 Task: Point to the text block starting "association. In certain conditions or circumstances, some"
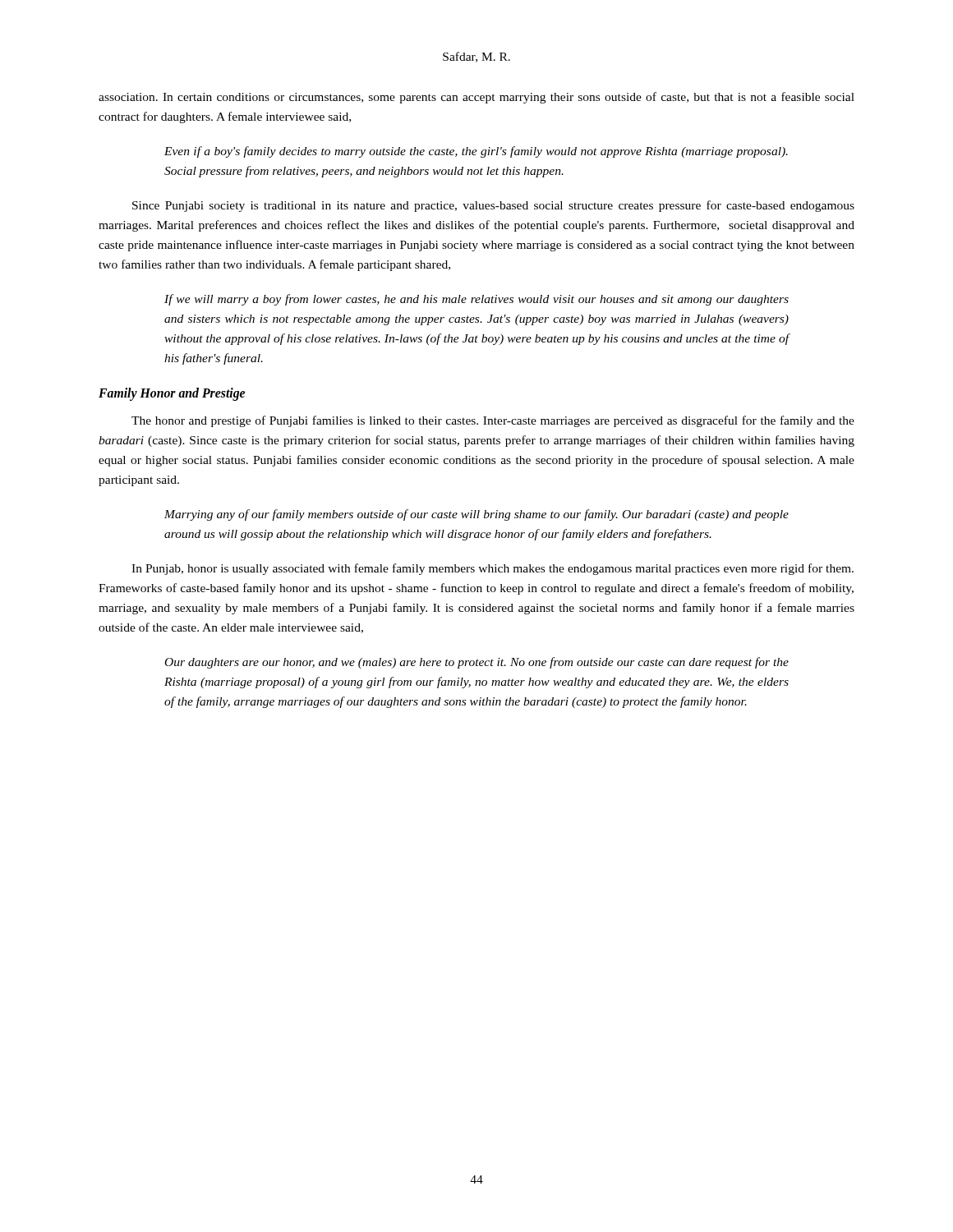[x=476, y=106]
